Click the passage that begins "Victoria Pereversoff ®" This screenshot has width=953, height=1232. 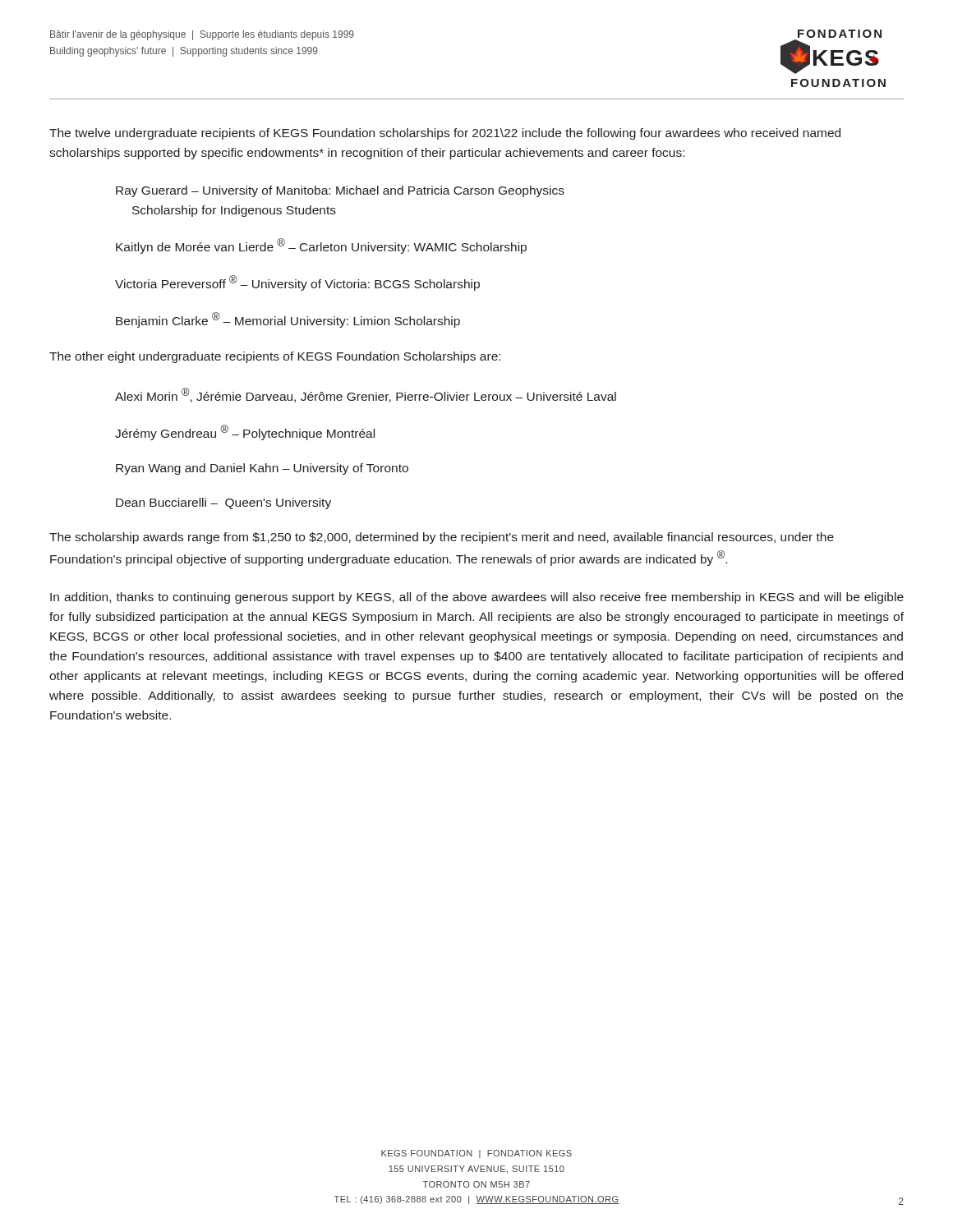pos(298,282)
